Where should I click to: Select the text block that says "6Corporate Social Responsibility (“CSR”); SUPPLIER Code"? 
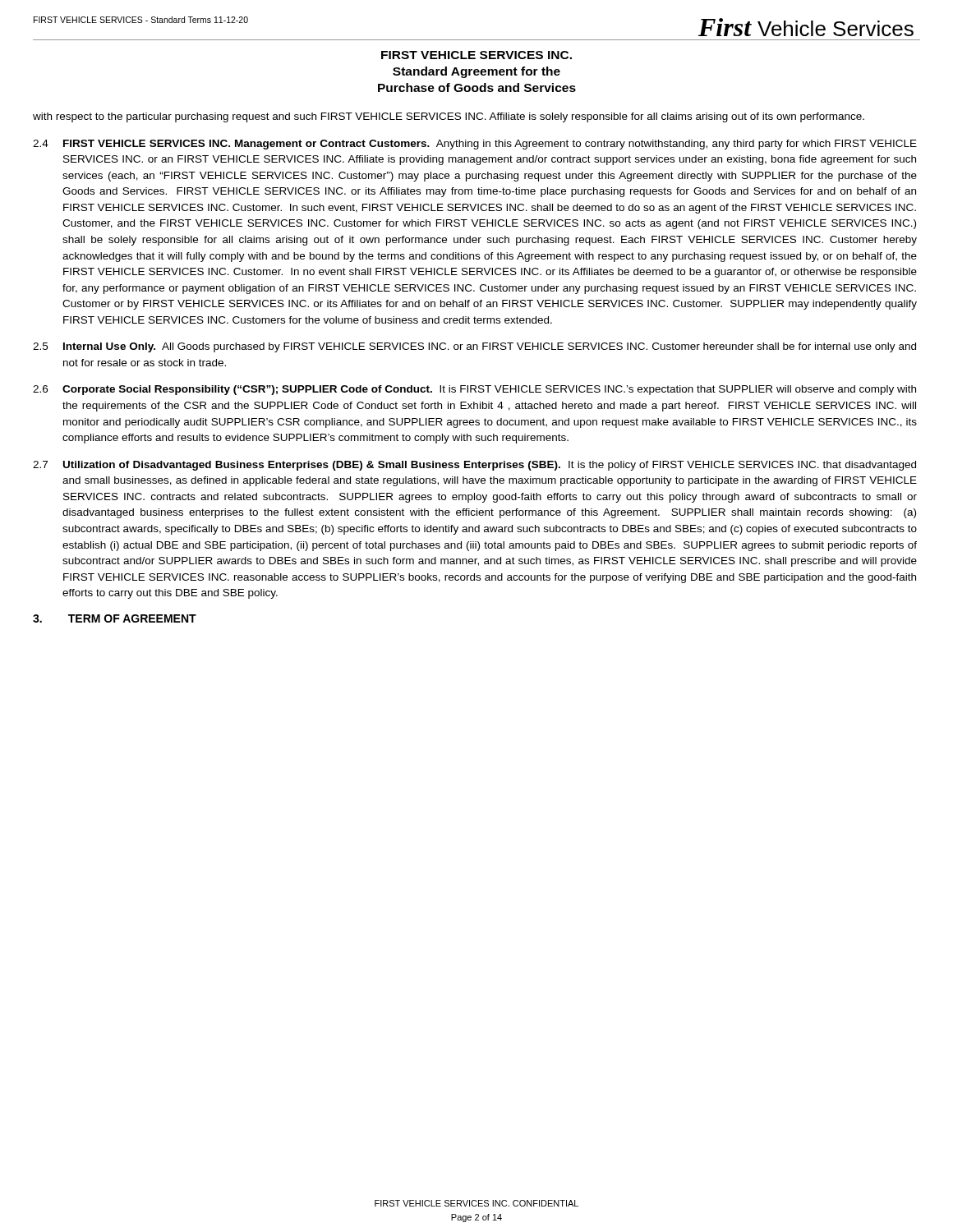point(475,414)
